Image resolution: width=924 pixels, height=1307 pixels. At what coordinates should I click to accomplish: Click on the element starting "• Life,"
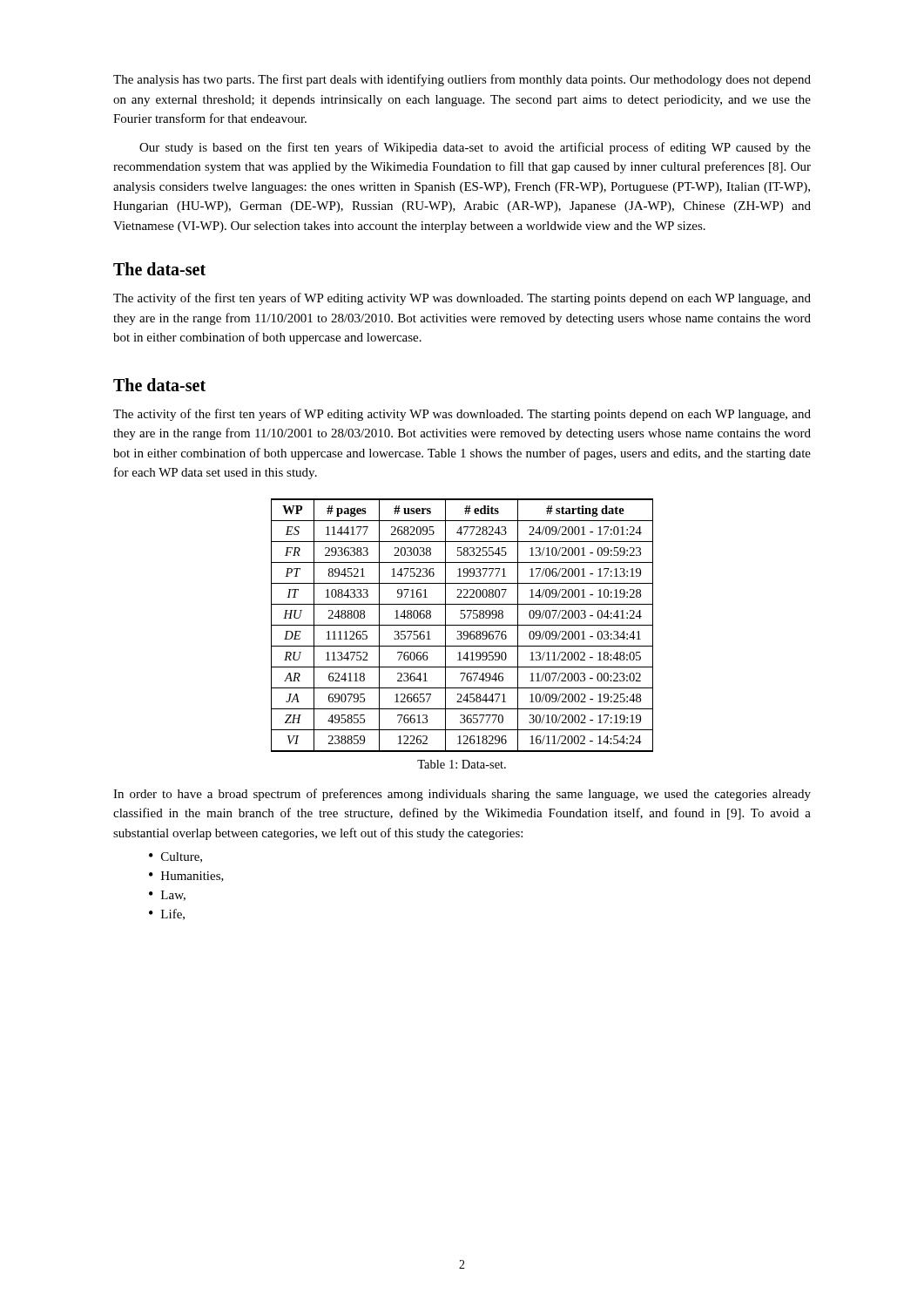pos(167,914)
